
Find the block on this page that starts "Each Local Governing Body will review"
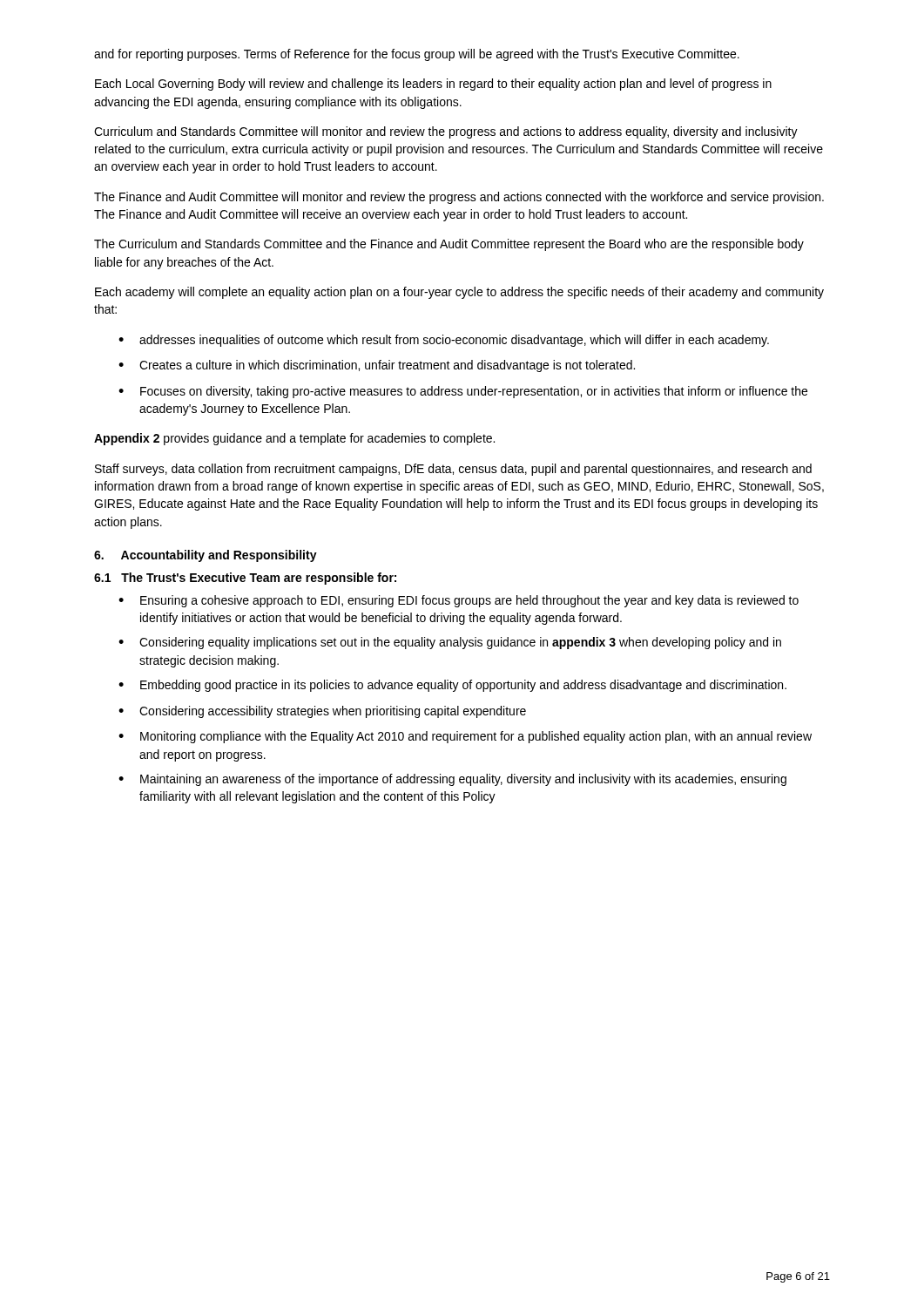pos(433,93)
